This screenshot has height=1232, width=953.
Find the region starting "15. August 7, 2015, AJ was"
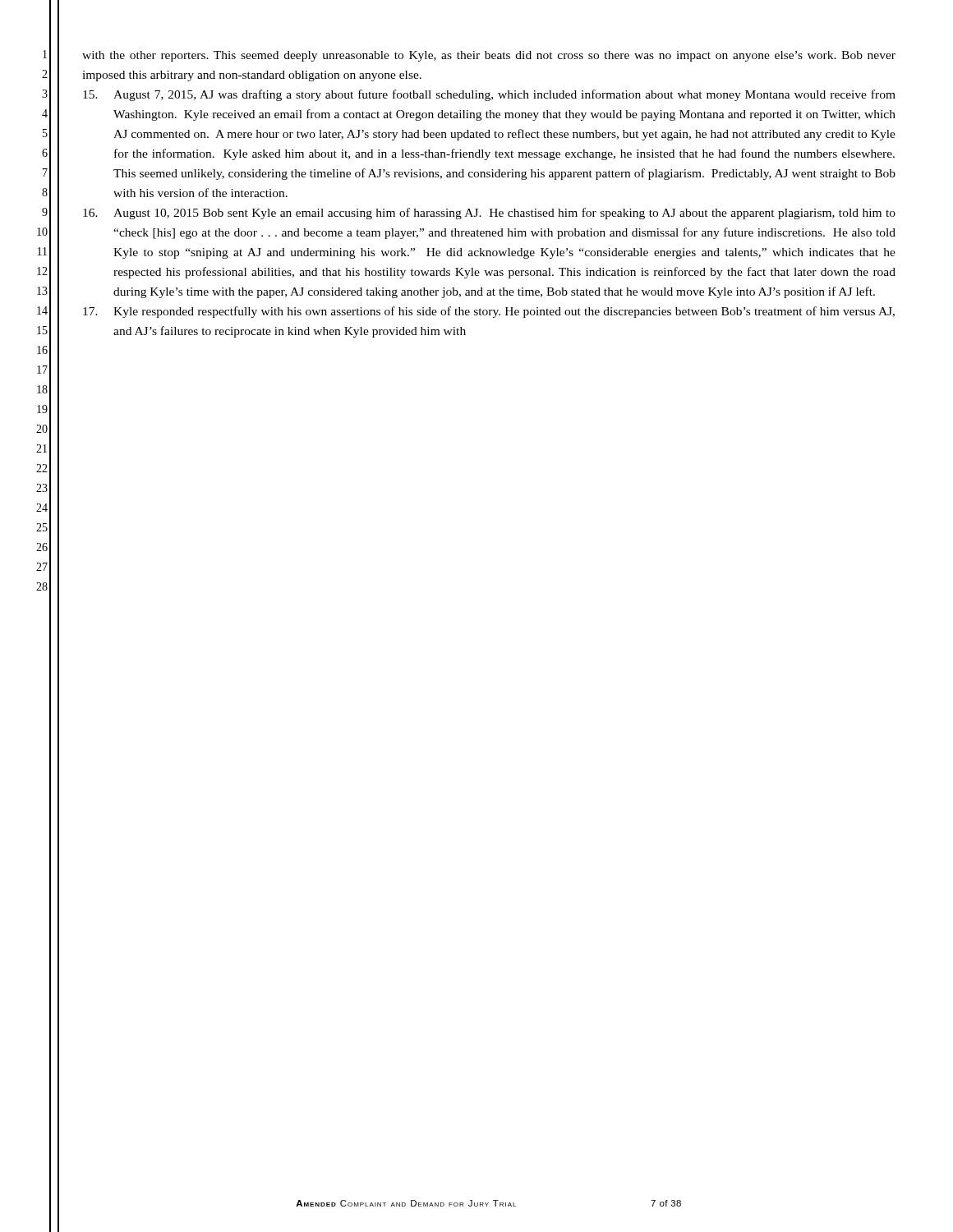point(489,144)
